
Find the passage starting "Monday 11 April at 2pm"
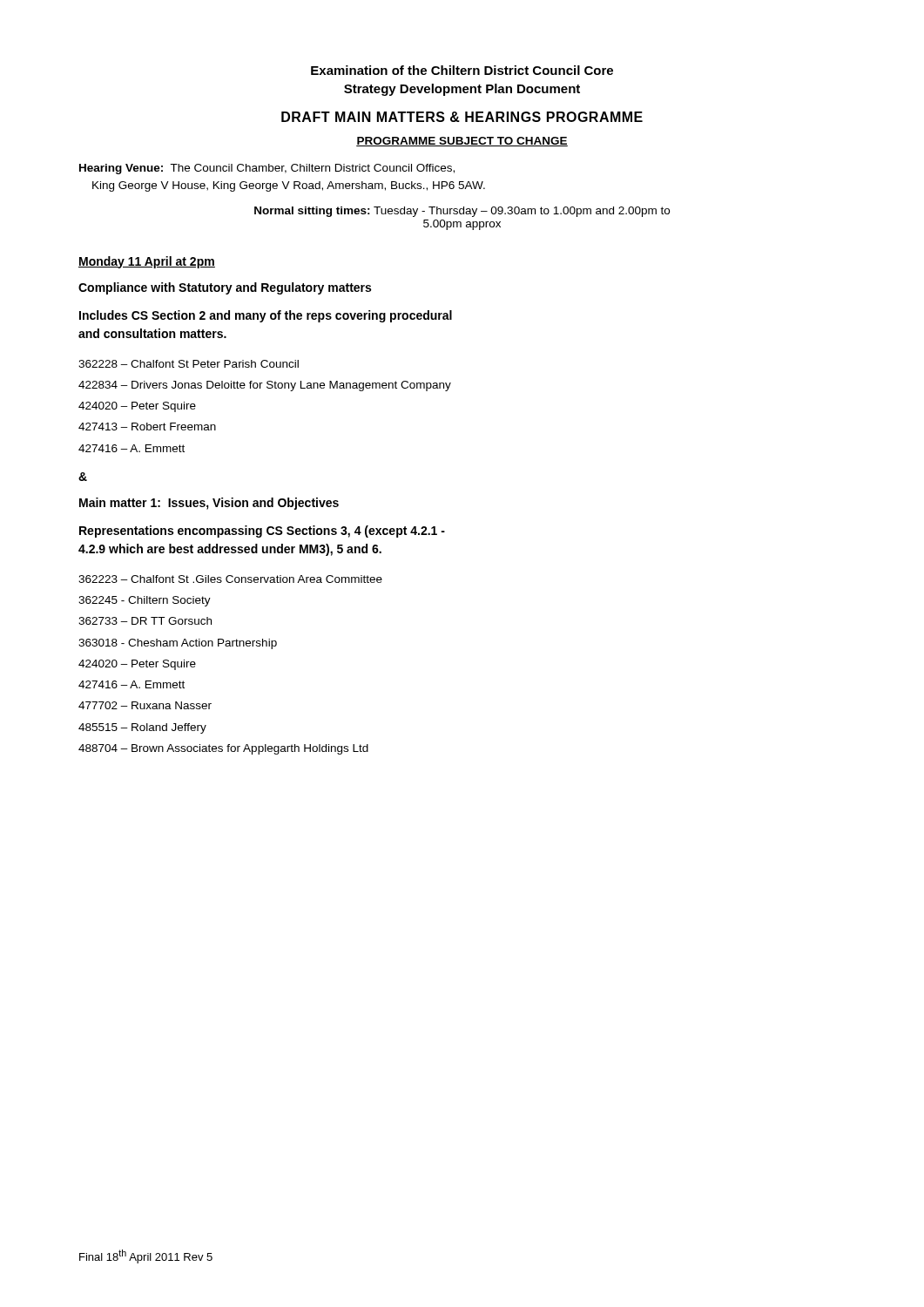click(x=147, y=261)
